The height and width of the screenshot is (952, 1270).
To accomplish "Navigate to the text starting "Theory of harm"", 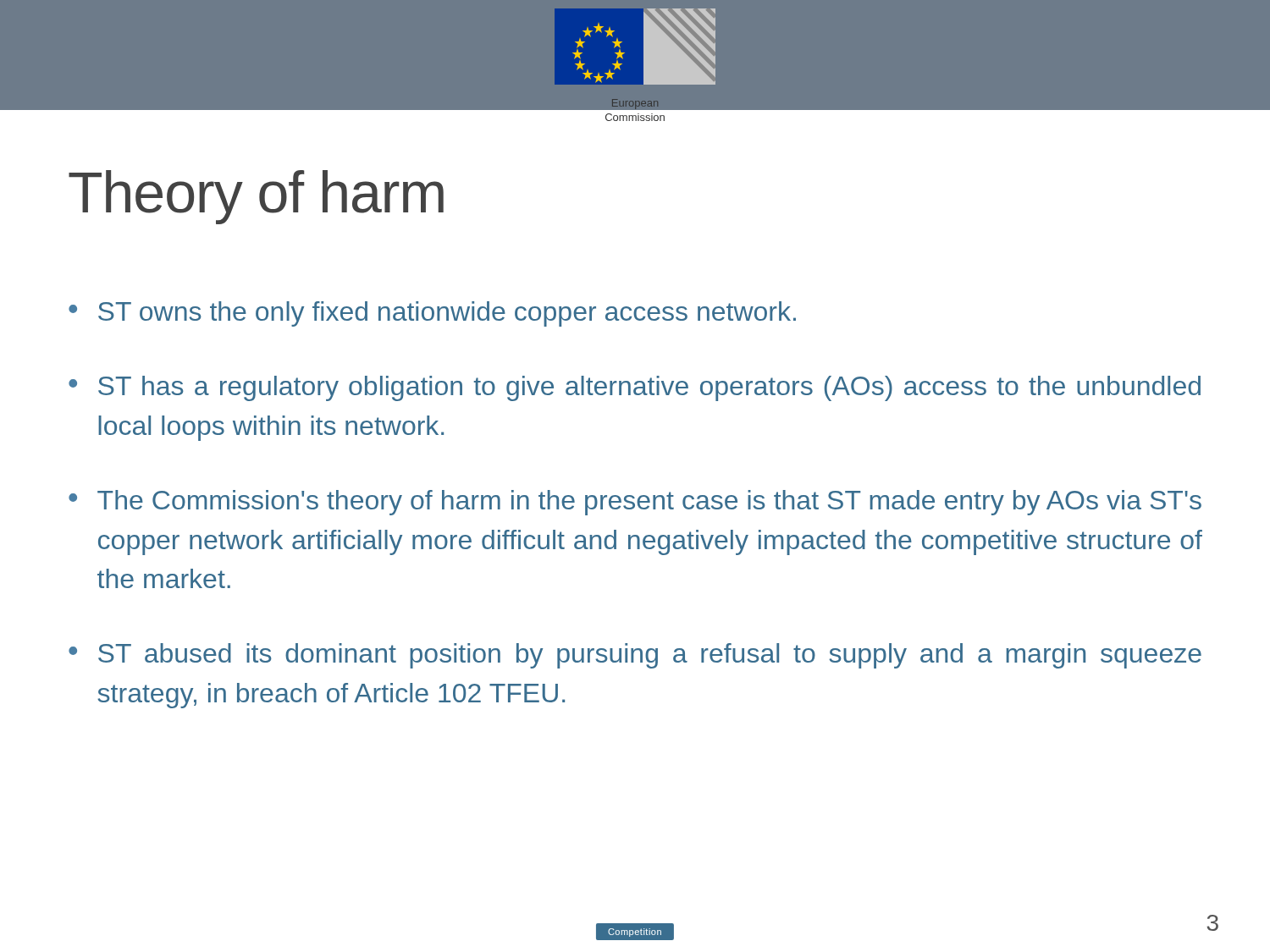I will click(x=257, y=192).
